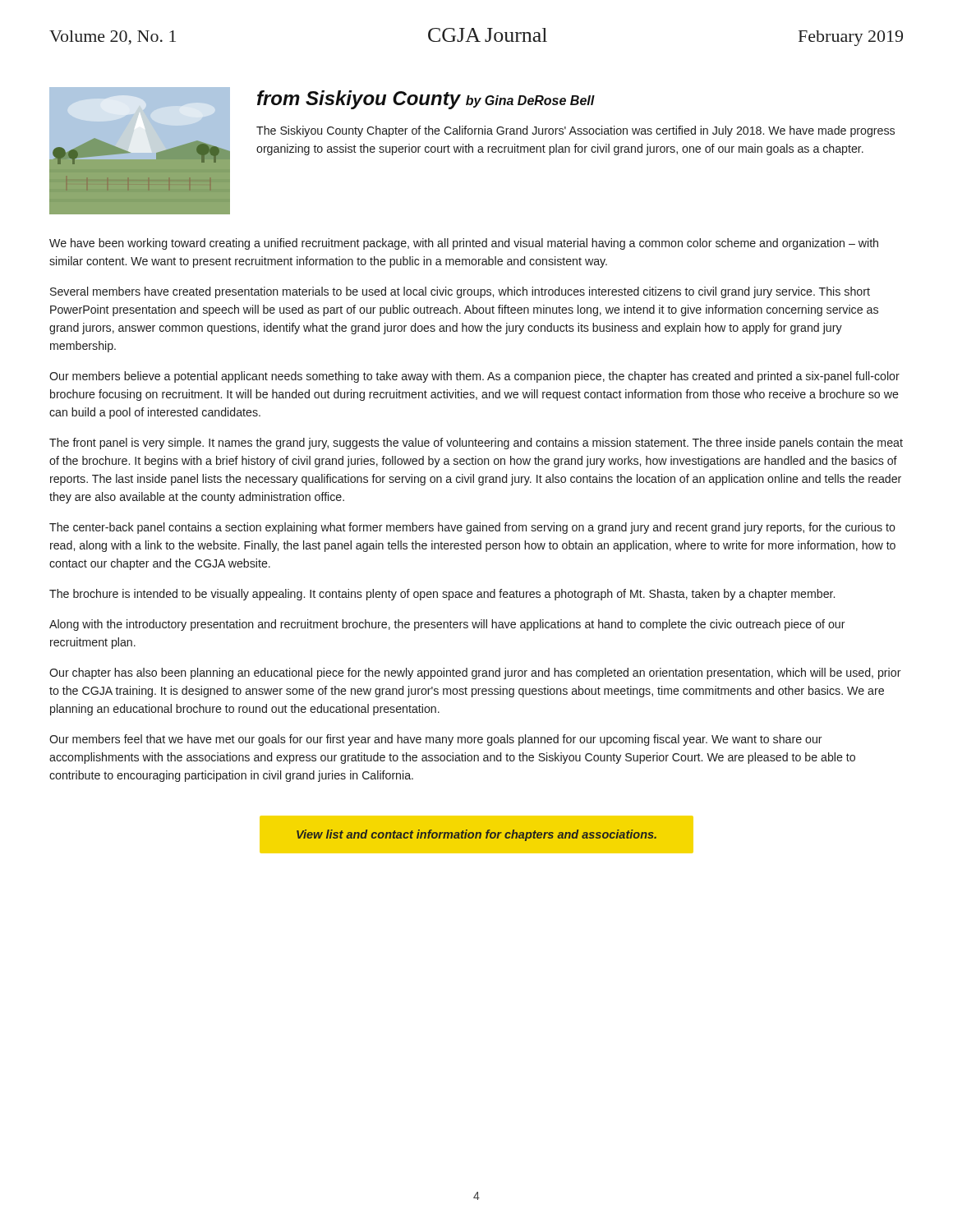Locate the block starting "We have been working toward creating a unified"
This screenshot has height=1232, width=953.
[464, 252]
